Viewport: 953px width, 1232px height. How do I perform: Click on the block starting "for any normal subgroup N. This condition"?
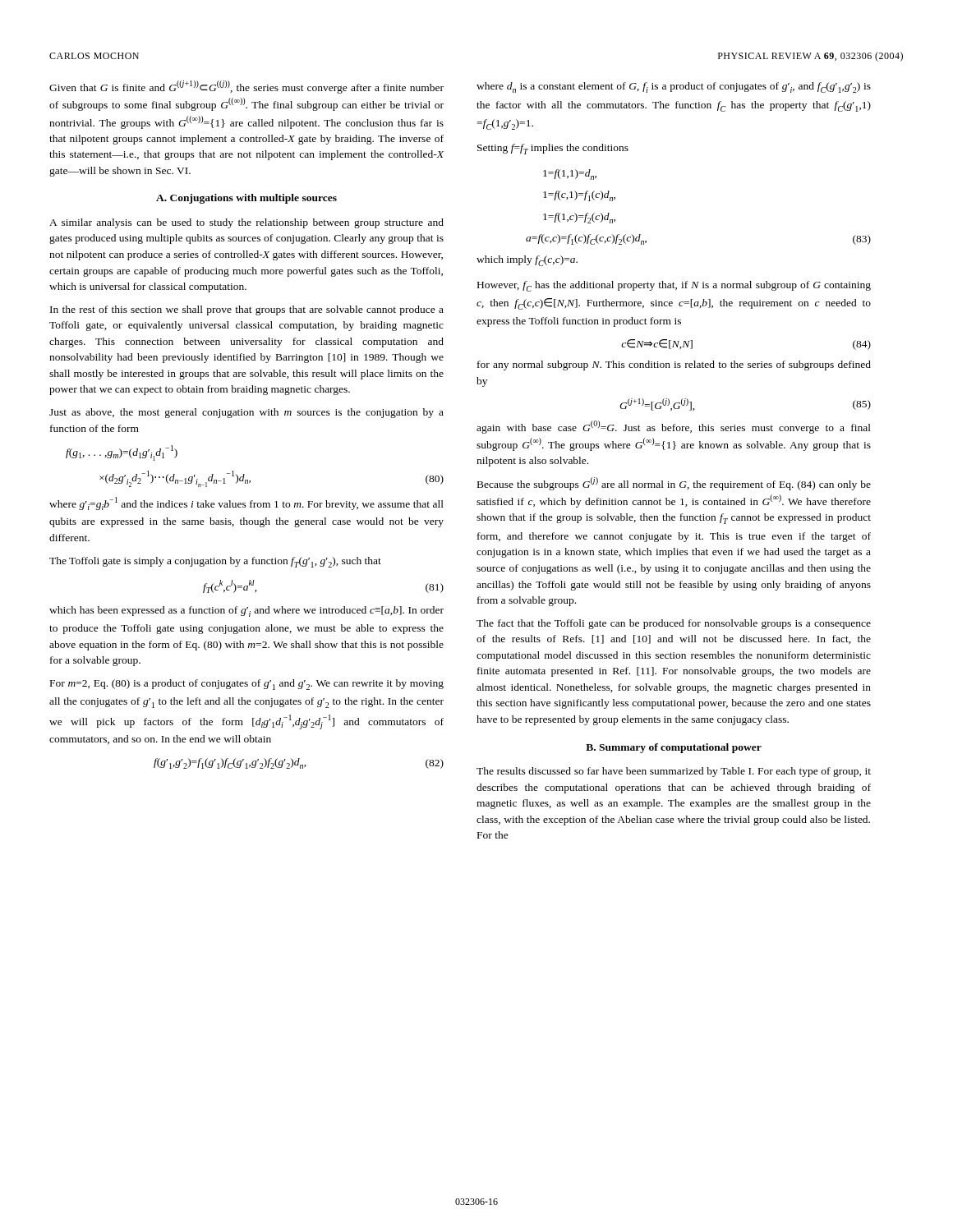tap(674, 373)
